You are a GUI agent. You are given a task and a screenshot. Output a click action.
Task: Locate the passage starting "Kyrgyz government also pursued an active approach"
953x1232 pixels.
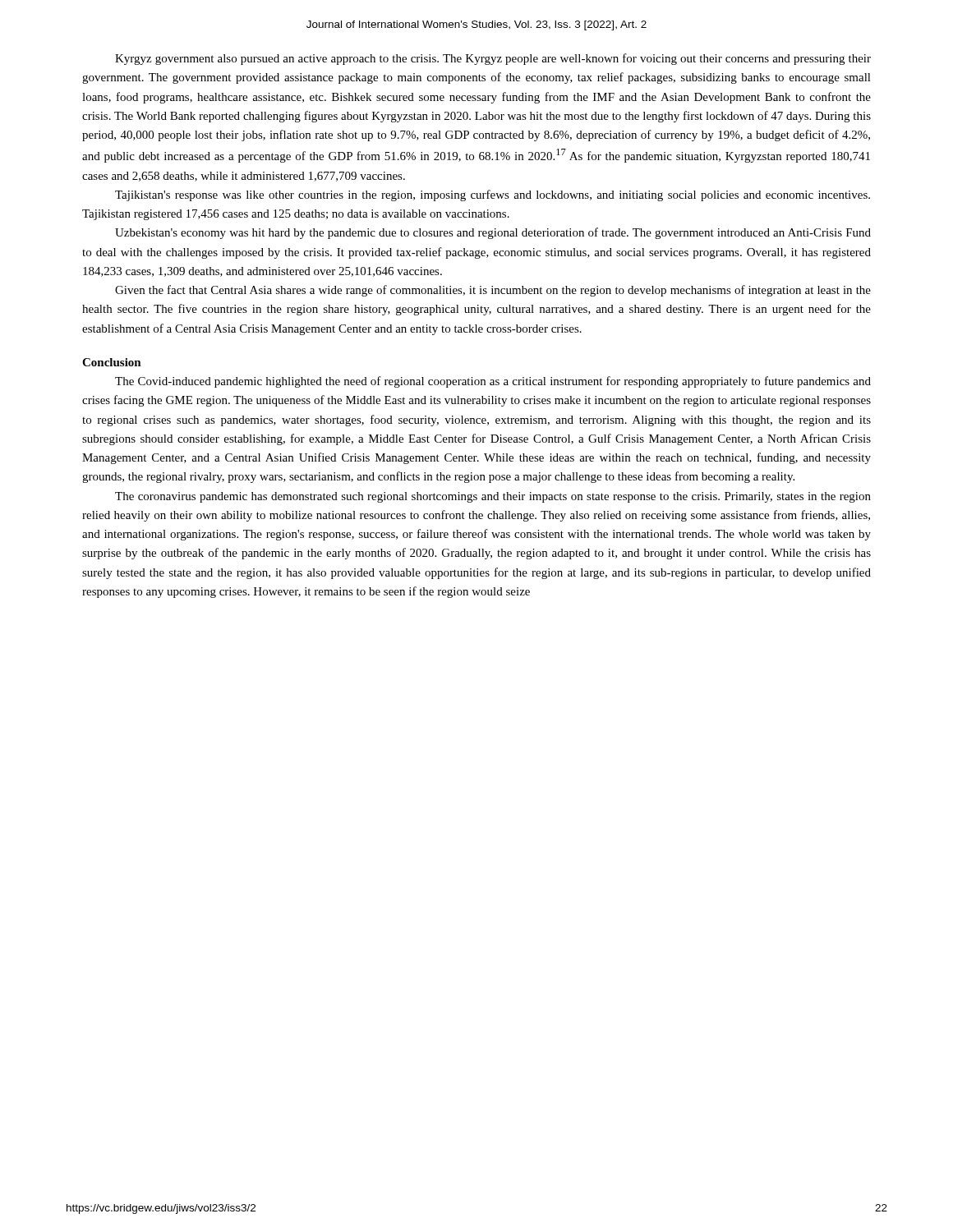click(476, 117)
